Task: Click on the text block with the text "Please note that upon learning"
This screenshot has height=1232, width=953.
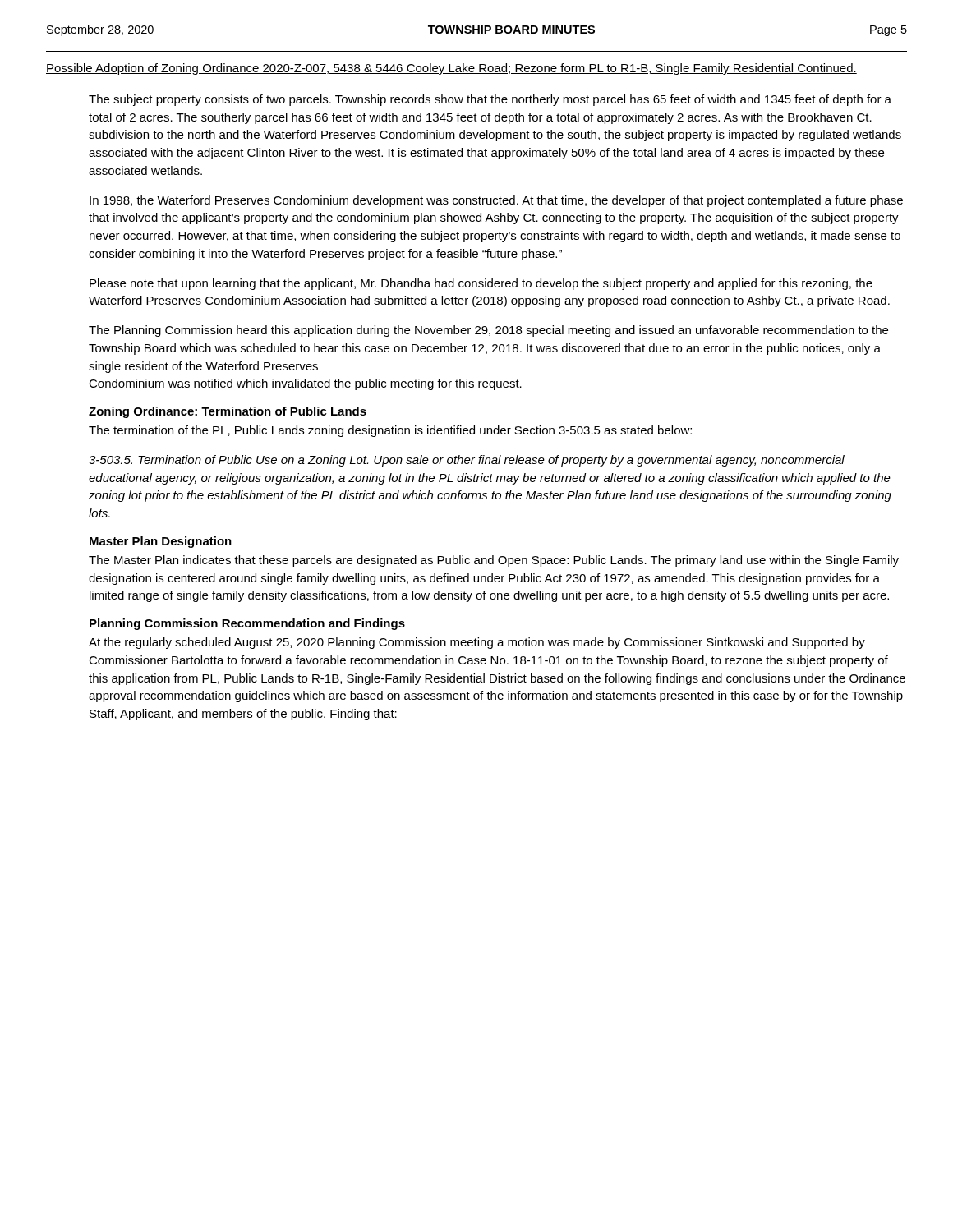Action: (x=490, y=291)
